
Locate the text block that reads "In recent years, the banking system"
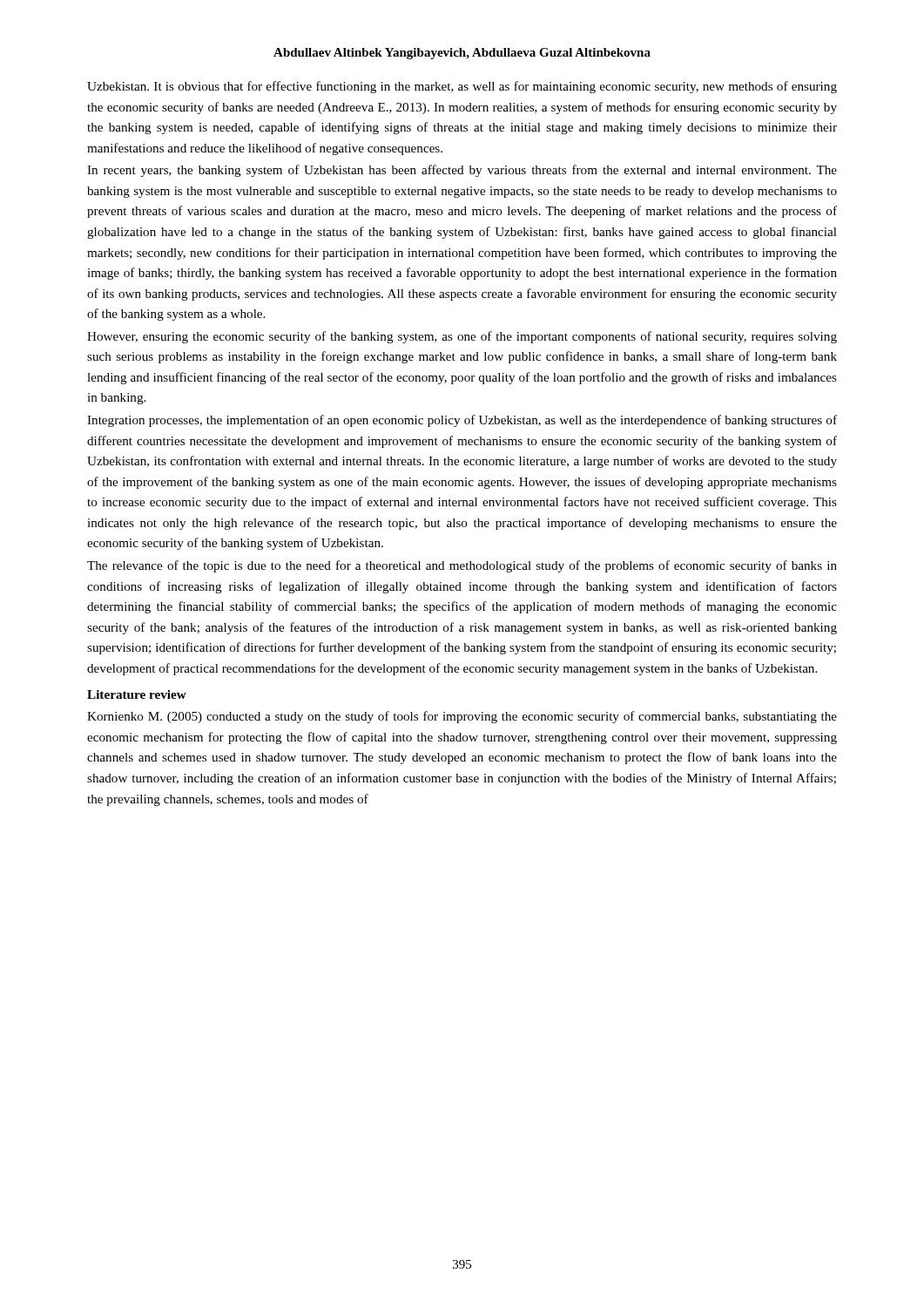pyautogui.click(x=462, y=242)
